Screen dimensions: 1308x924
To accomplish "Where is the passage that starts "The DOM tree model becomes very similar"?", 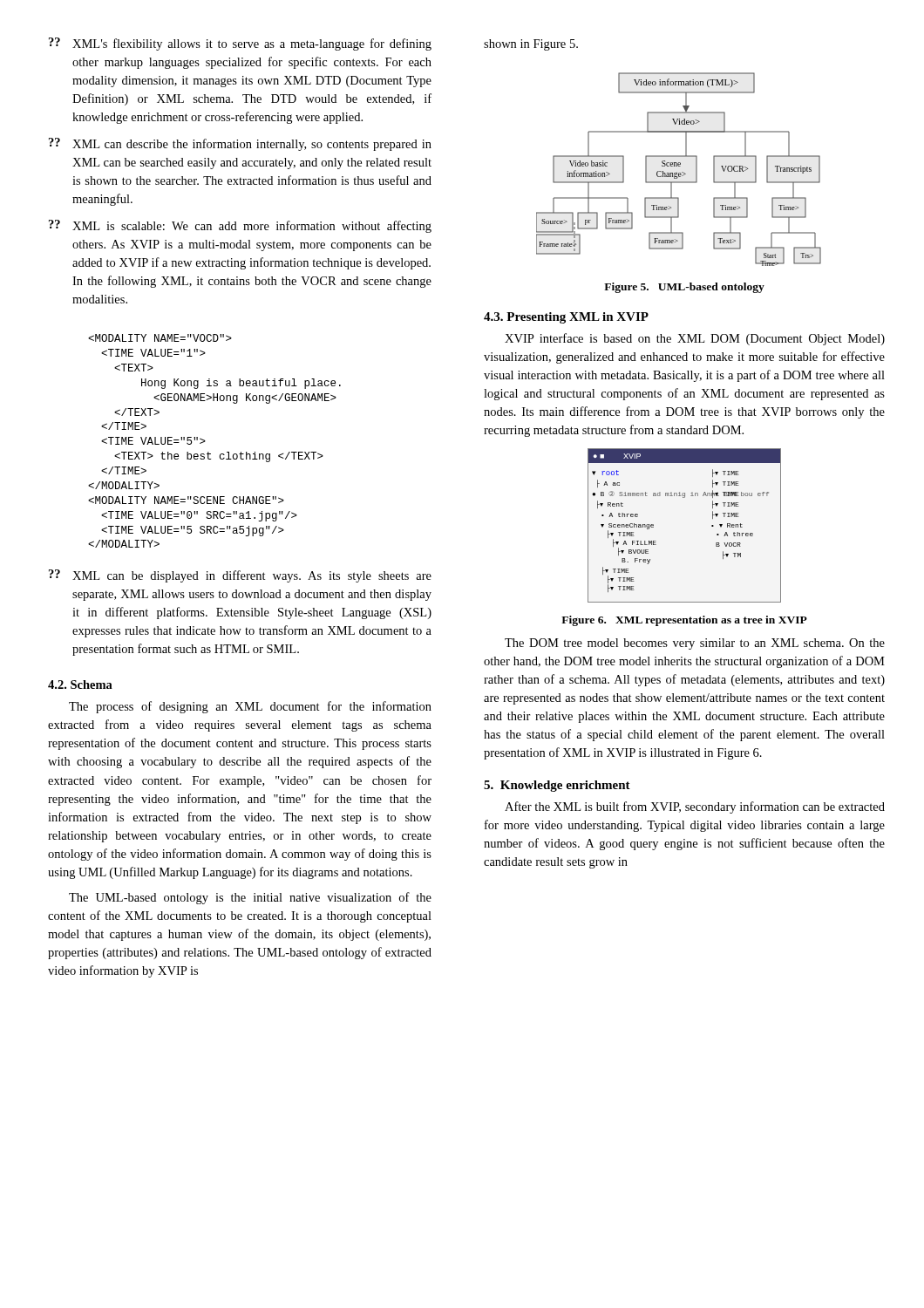I will coord(684,698).
